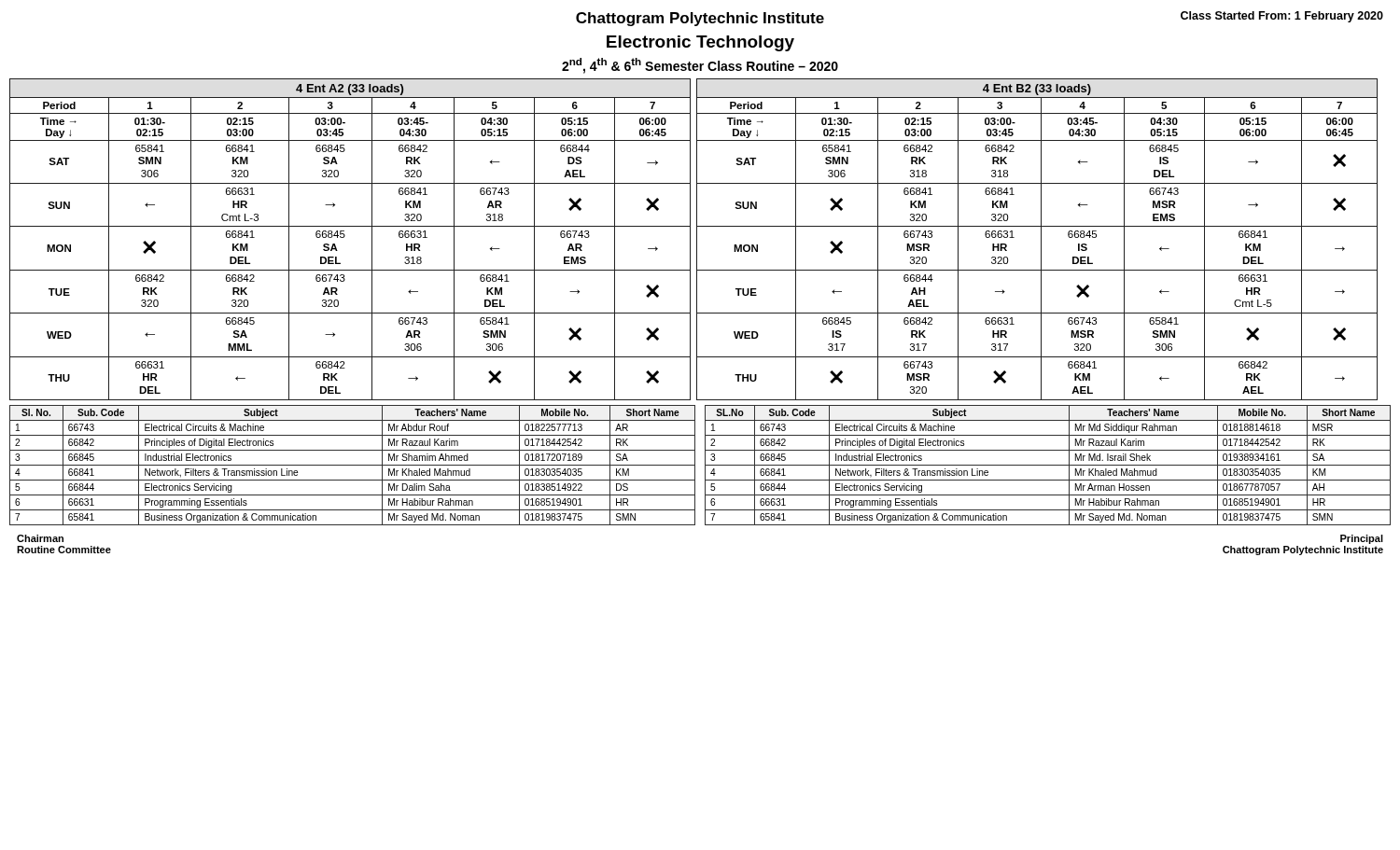Select the text that says "Chairman Routine Committee"
The image size is (1400, 850).
pos(64,544)
